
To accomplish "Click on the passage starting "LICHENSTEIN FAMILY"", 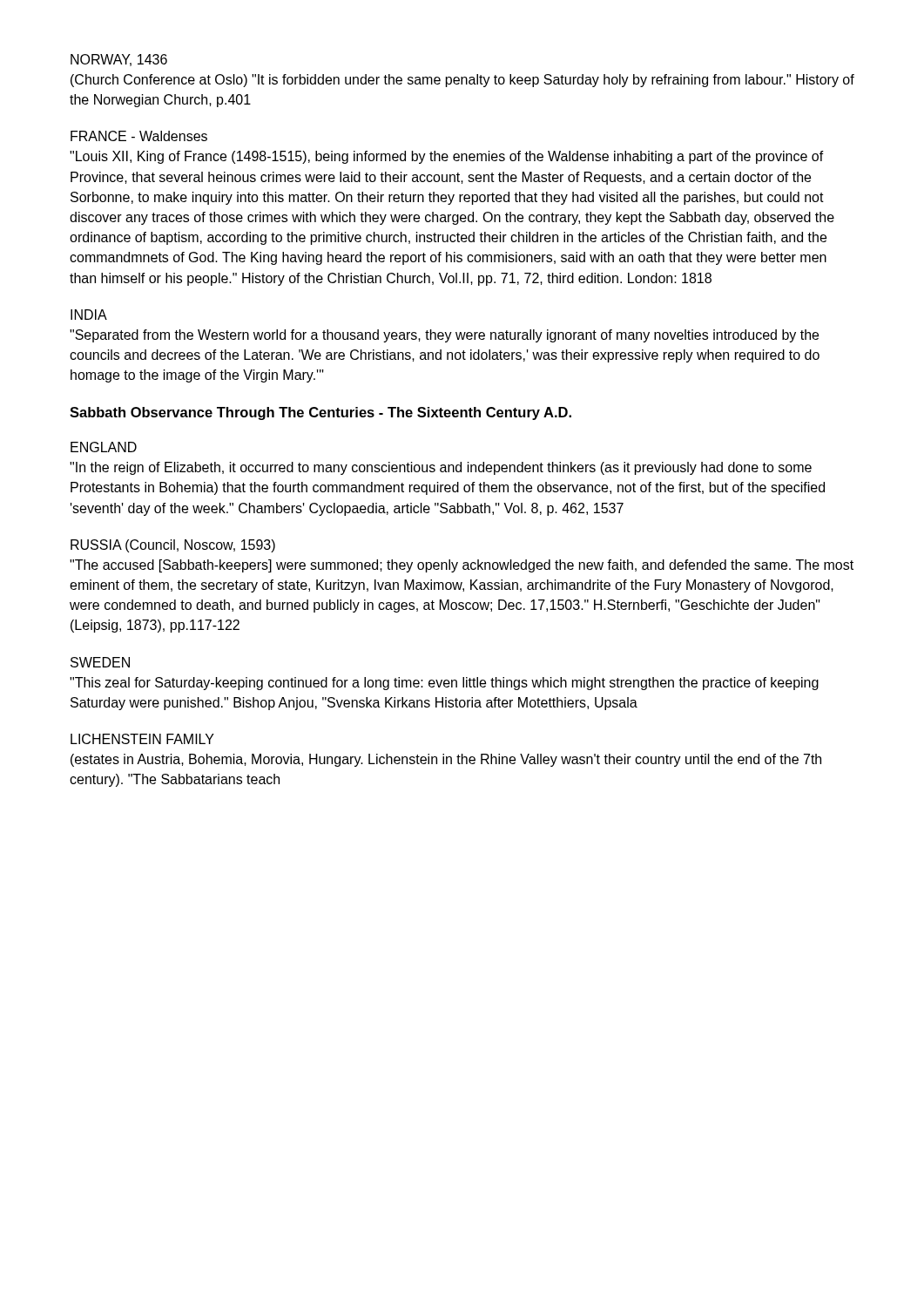I will click(142, 739).
